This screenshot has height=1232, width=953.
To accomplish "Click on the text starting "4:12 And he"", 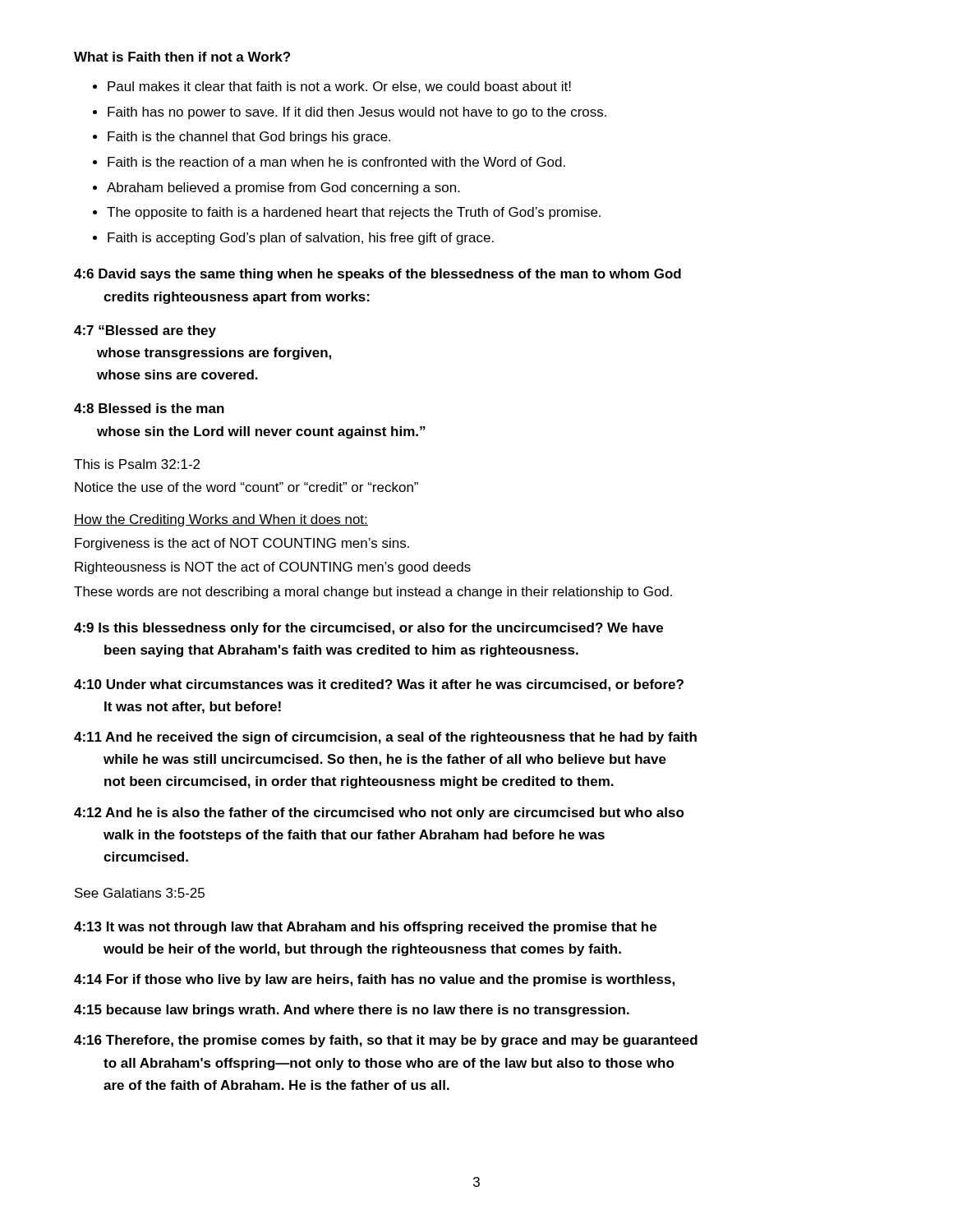I will pos(379,836).
